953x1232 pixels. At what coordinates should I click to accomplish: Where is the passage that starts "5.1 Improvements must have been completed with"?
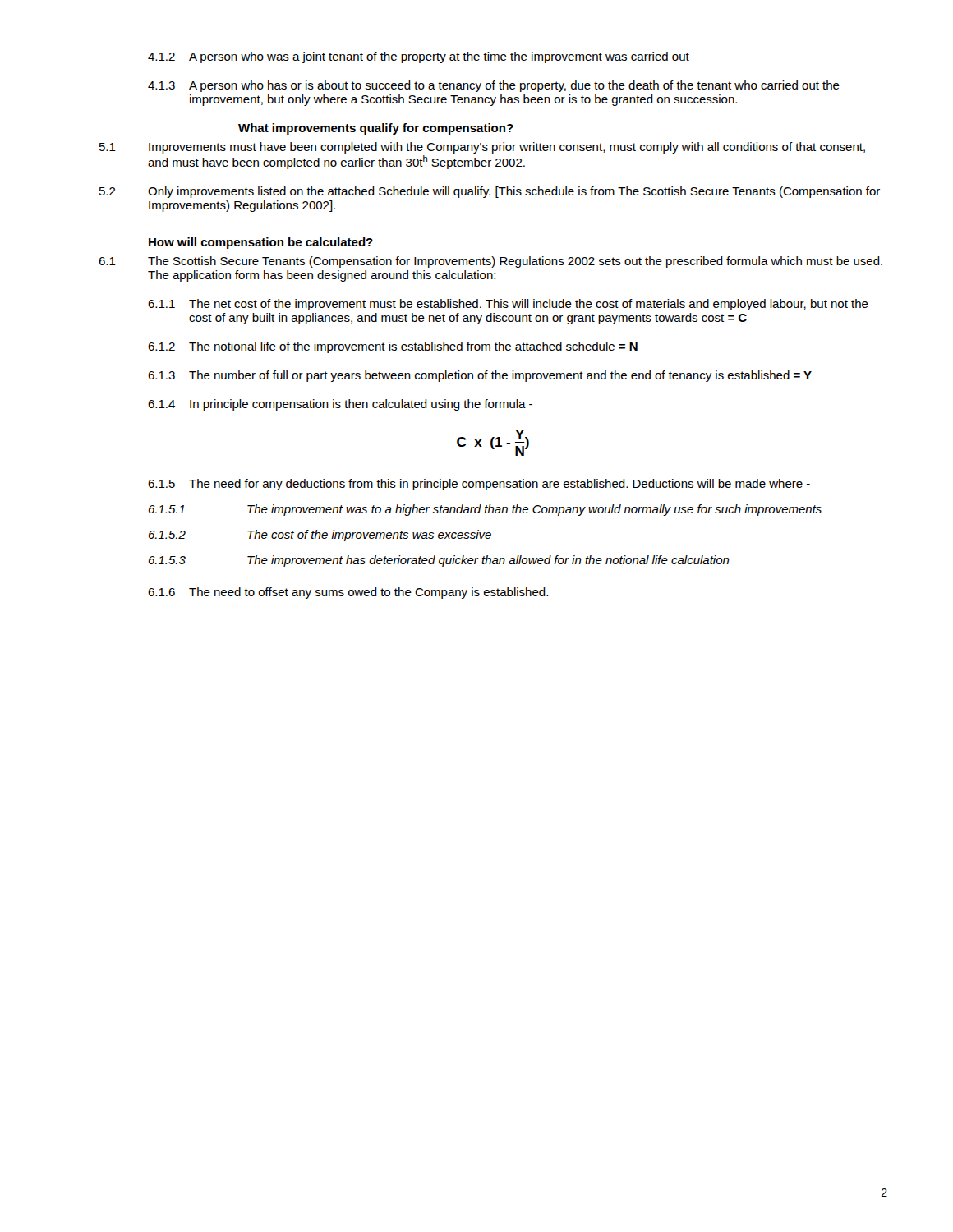[x=493, y=154]
